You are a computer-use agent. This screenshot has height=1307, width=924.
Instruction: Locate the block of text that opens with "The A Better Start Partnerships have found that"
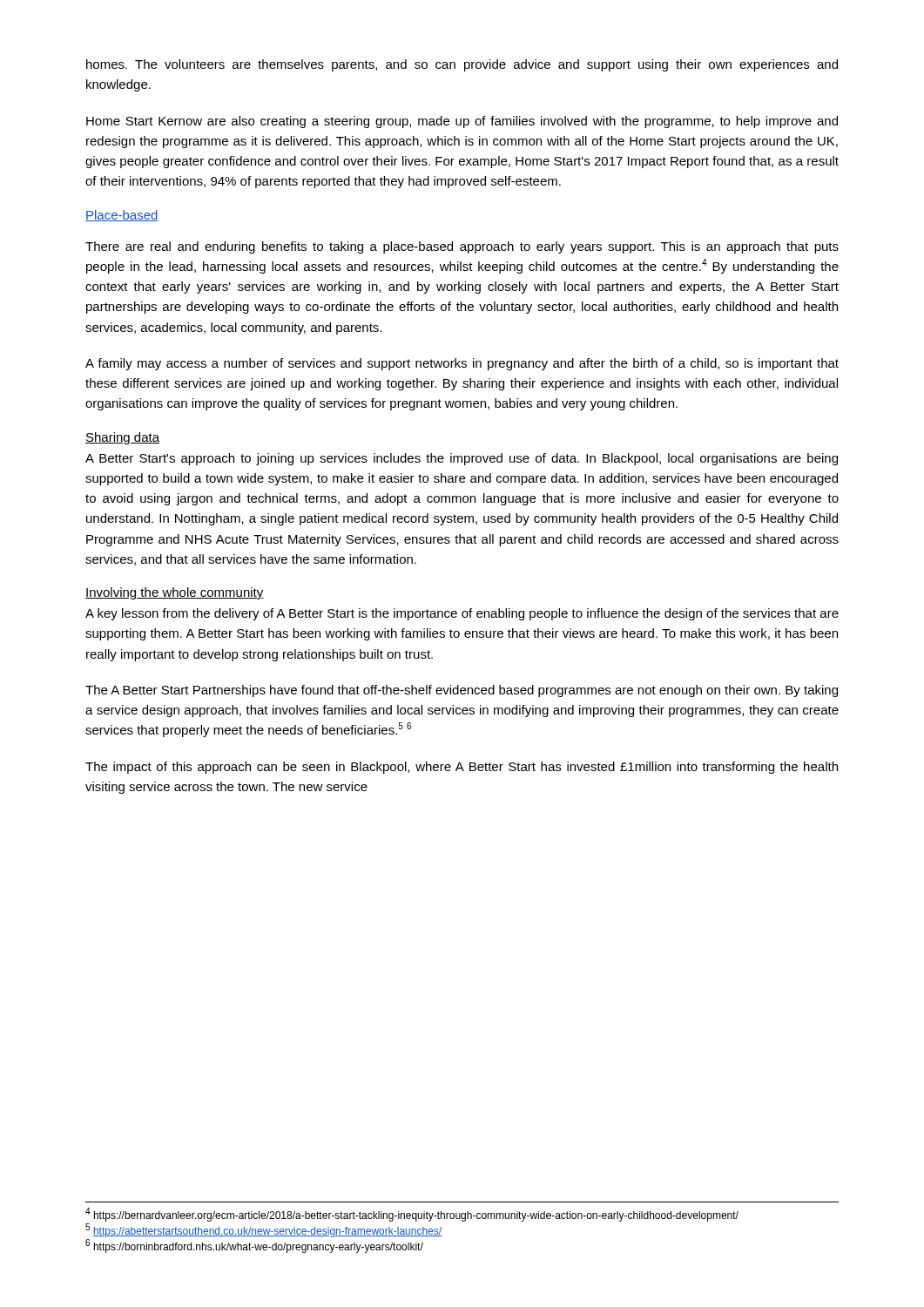(462, 710)
